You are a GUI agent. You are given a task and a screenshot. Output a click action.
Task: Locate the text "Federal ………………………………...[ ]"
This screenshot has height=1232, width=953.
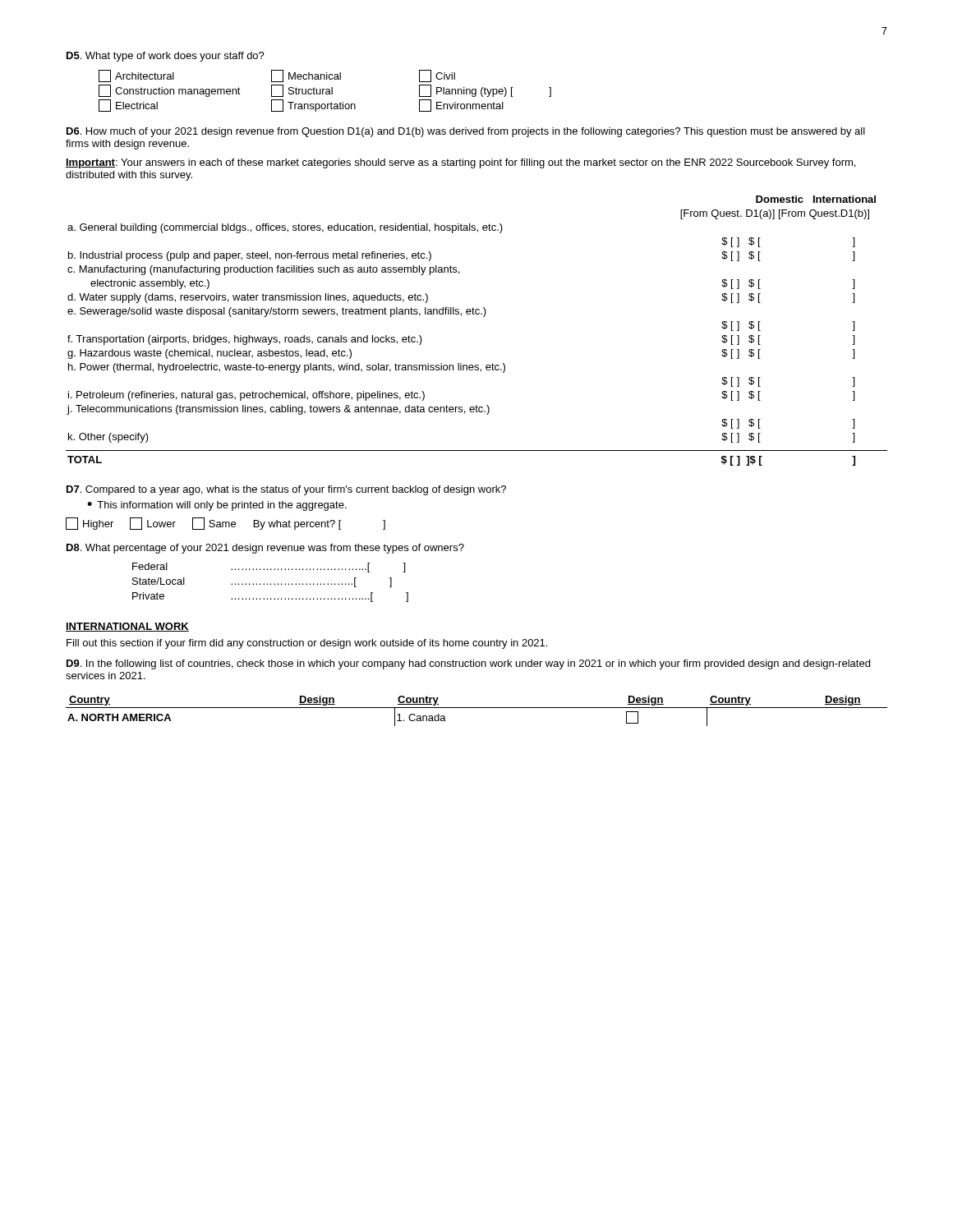click(269, 566)
